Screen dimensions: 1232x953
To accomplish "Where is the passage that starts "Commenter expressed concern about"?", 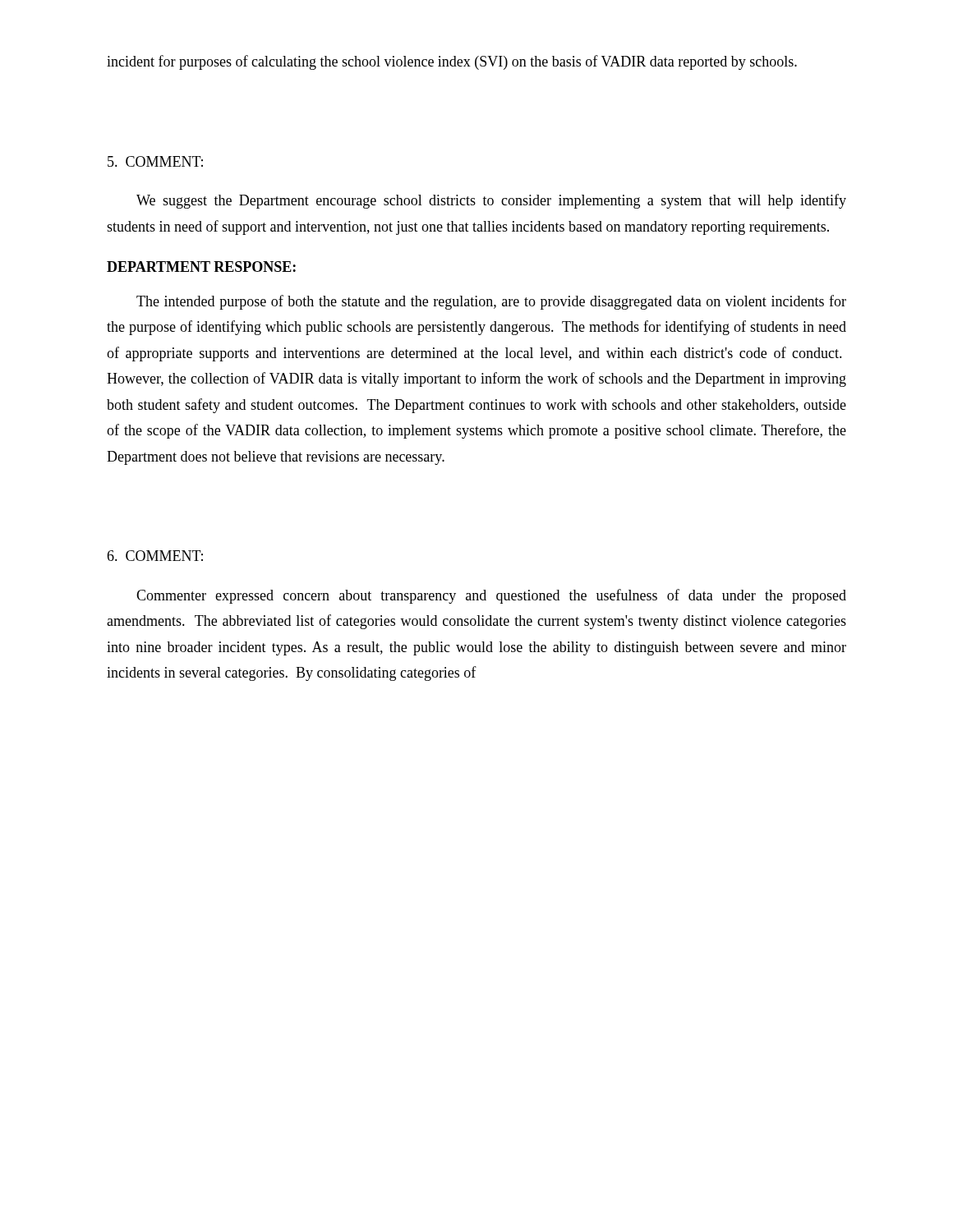I will click(476, 634).
